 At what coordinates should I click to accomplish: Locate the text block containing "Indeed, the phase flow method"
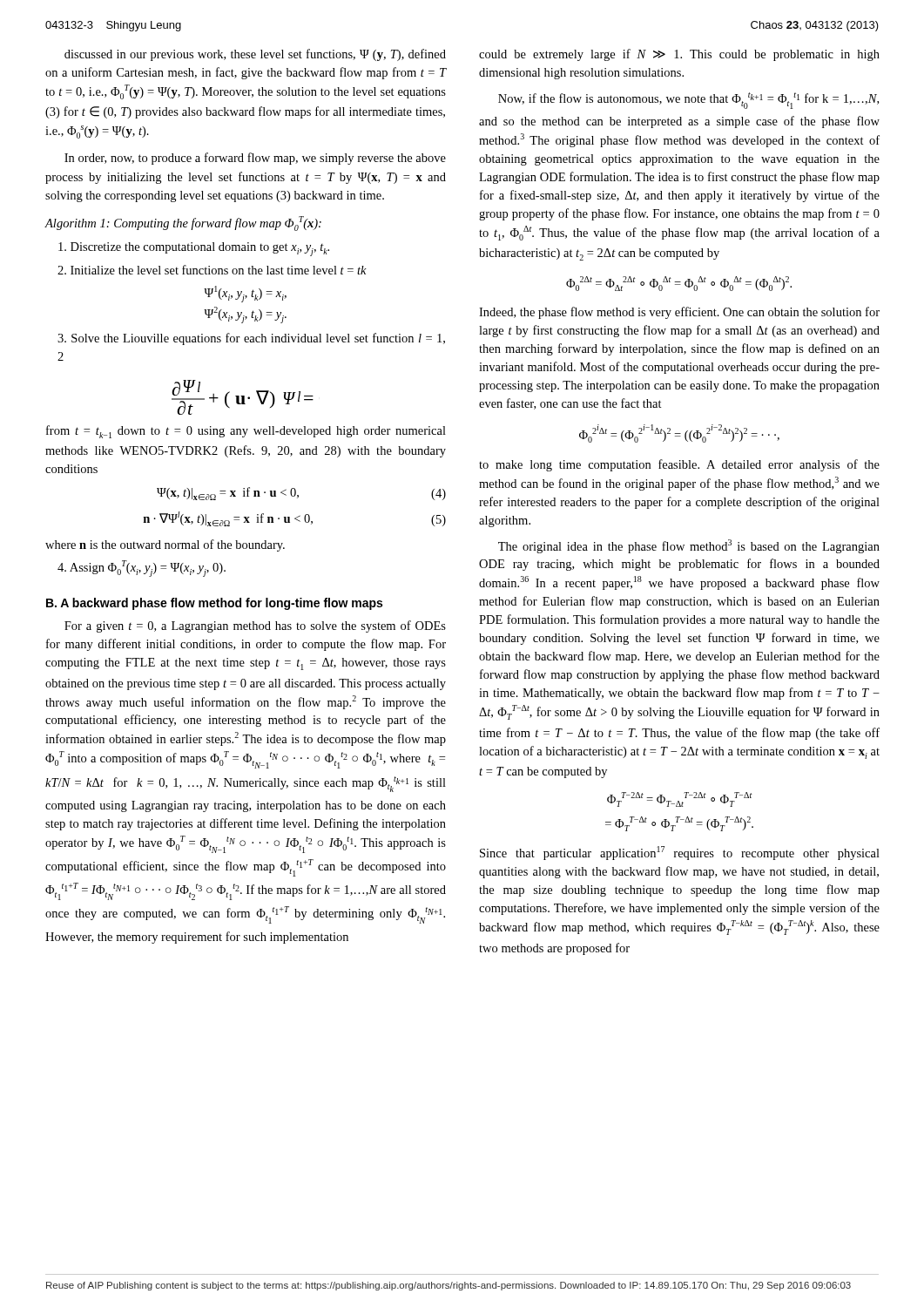click(679, 358)
